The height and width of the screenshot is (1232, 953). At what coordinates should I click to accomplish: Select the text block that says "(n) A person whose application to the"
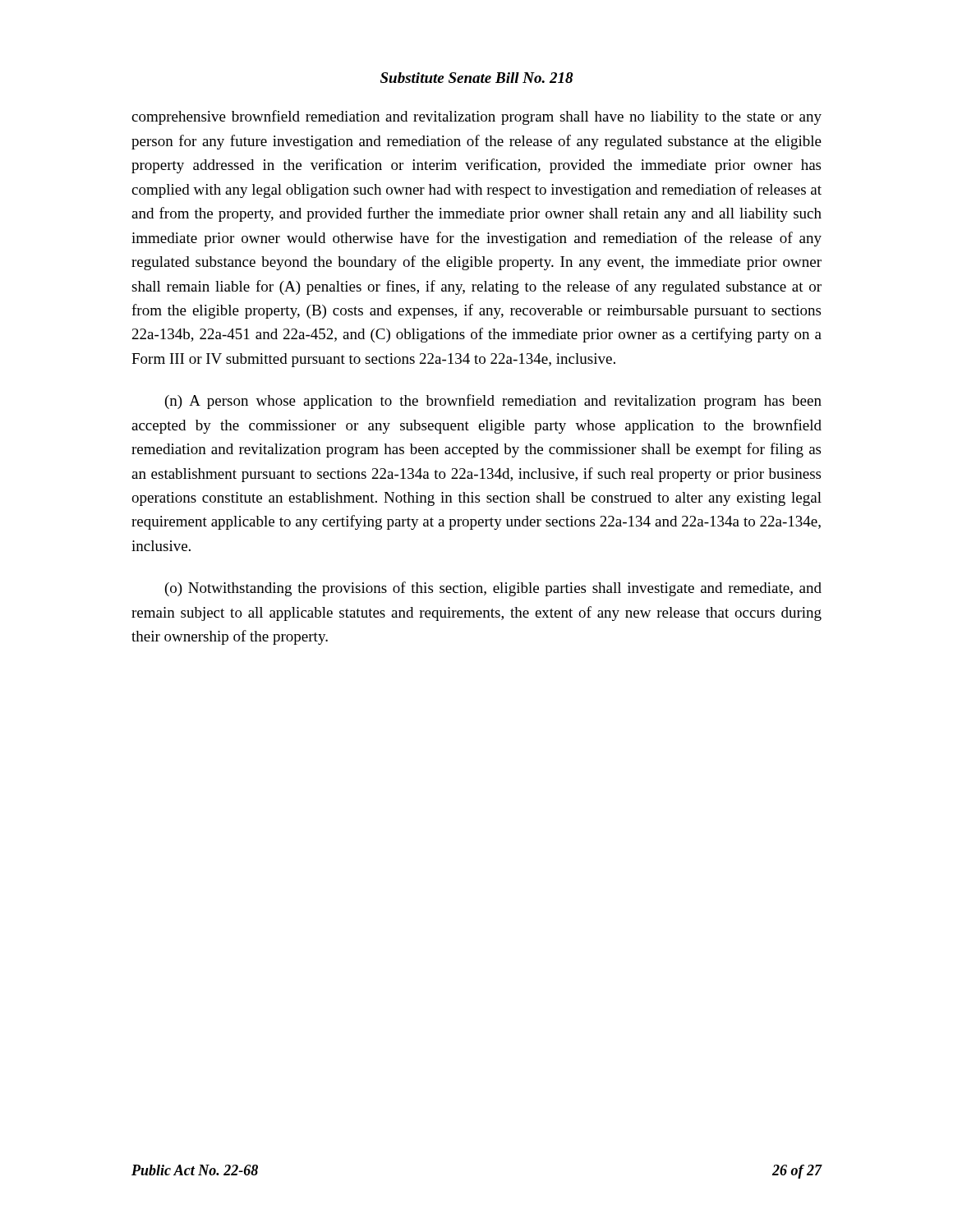point(476,473)
